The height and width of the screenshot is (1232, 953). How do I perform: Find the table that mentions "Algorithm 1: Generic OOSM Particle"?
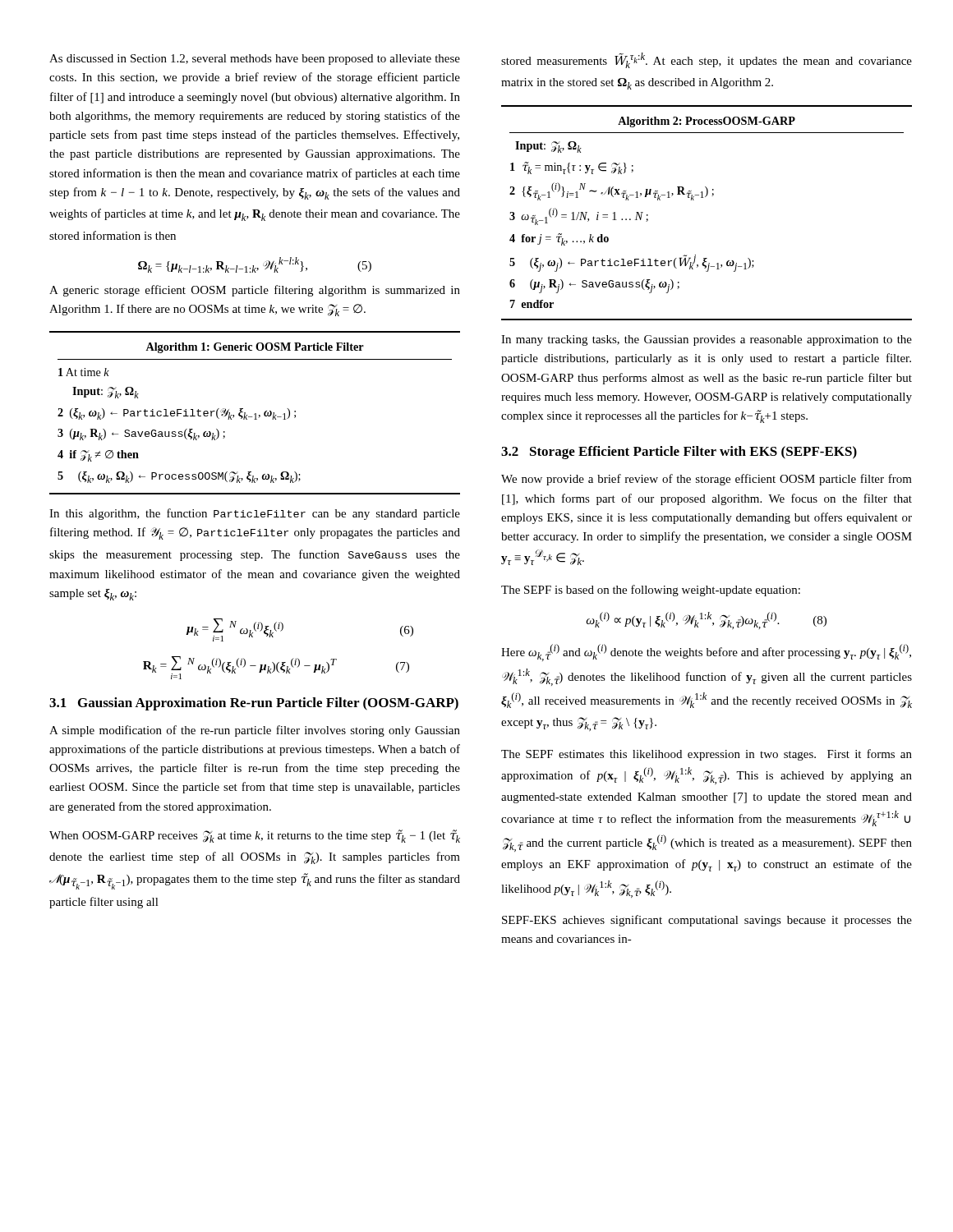point(255,413)
